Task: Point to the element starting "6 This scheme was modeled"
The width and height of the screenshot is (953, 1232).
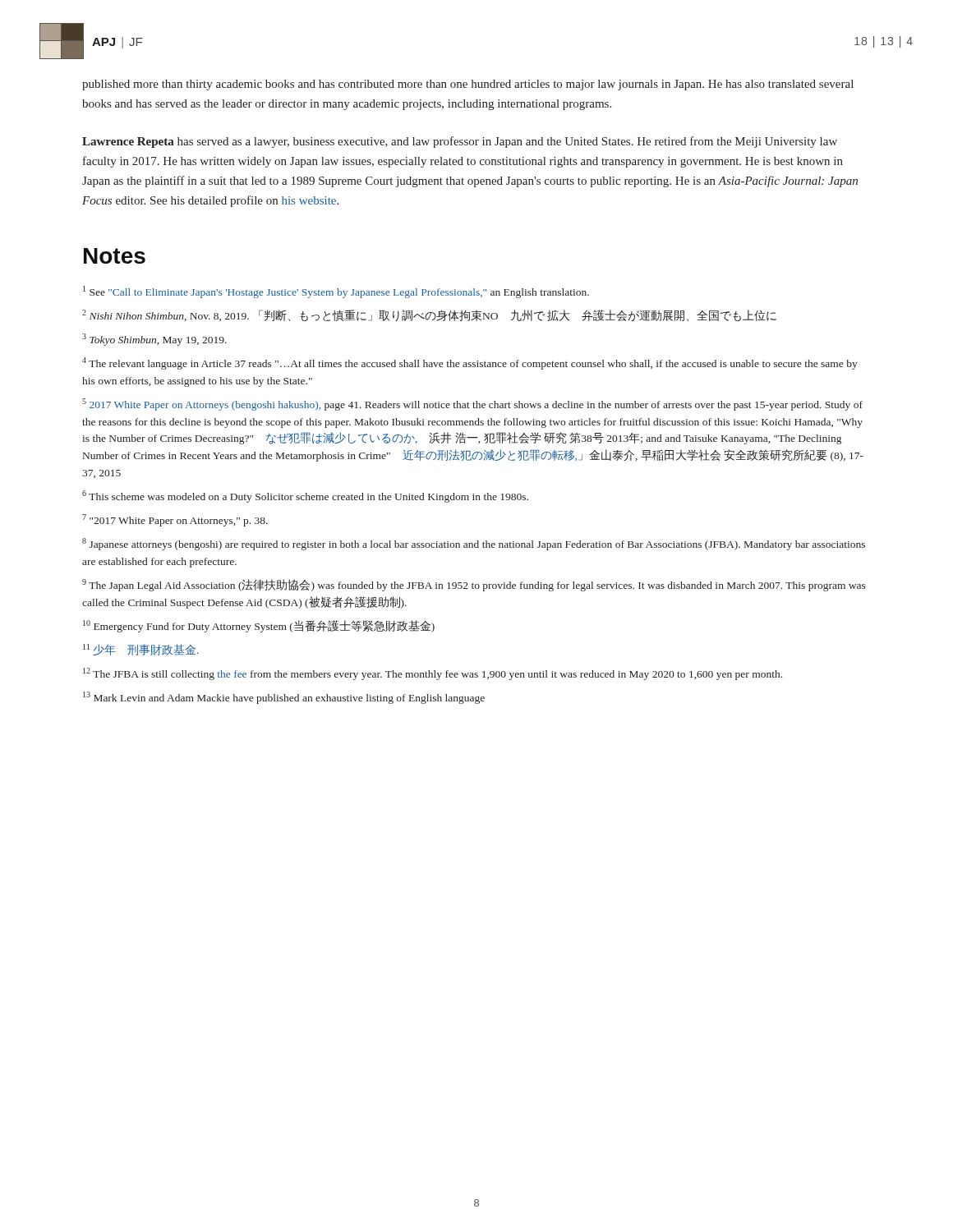Action: [306, 496]
